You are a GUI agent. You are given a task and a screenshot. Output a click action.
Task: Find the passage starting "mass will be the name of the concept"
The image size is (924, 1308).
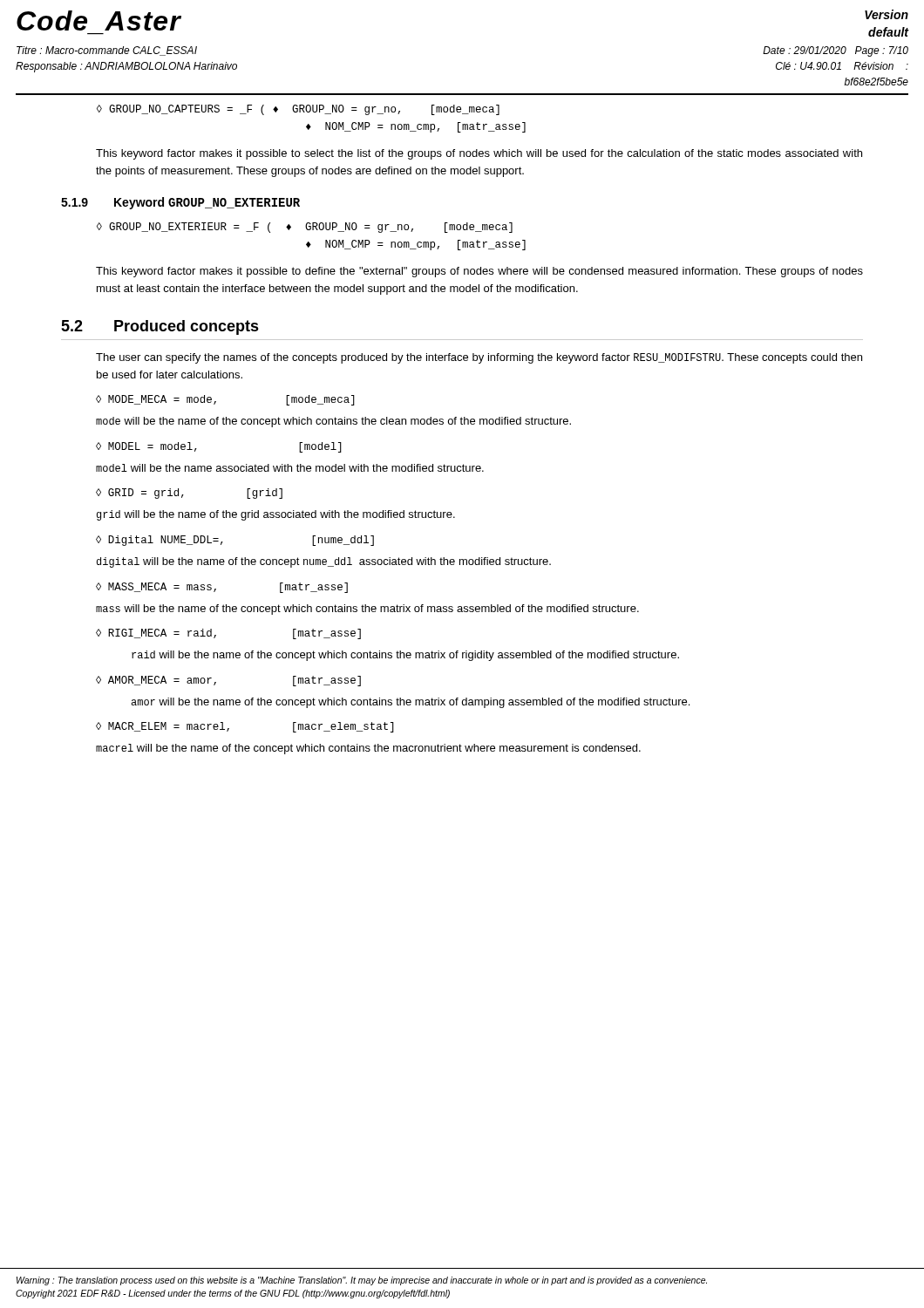pos(368,608)
